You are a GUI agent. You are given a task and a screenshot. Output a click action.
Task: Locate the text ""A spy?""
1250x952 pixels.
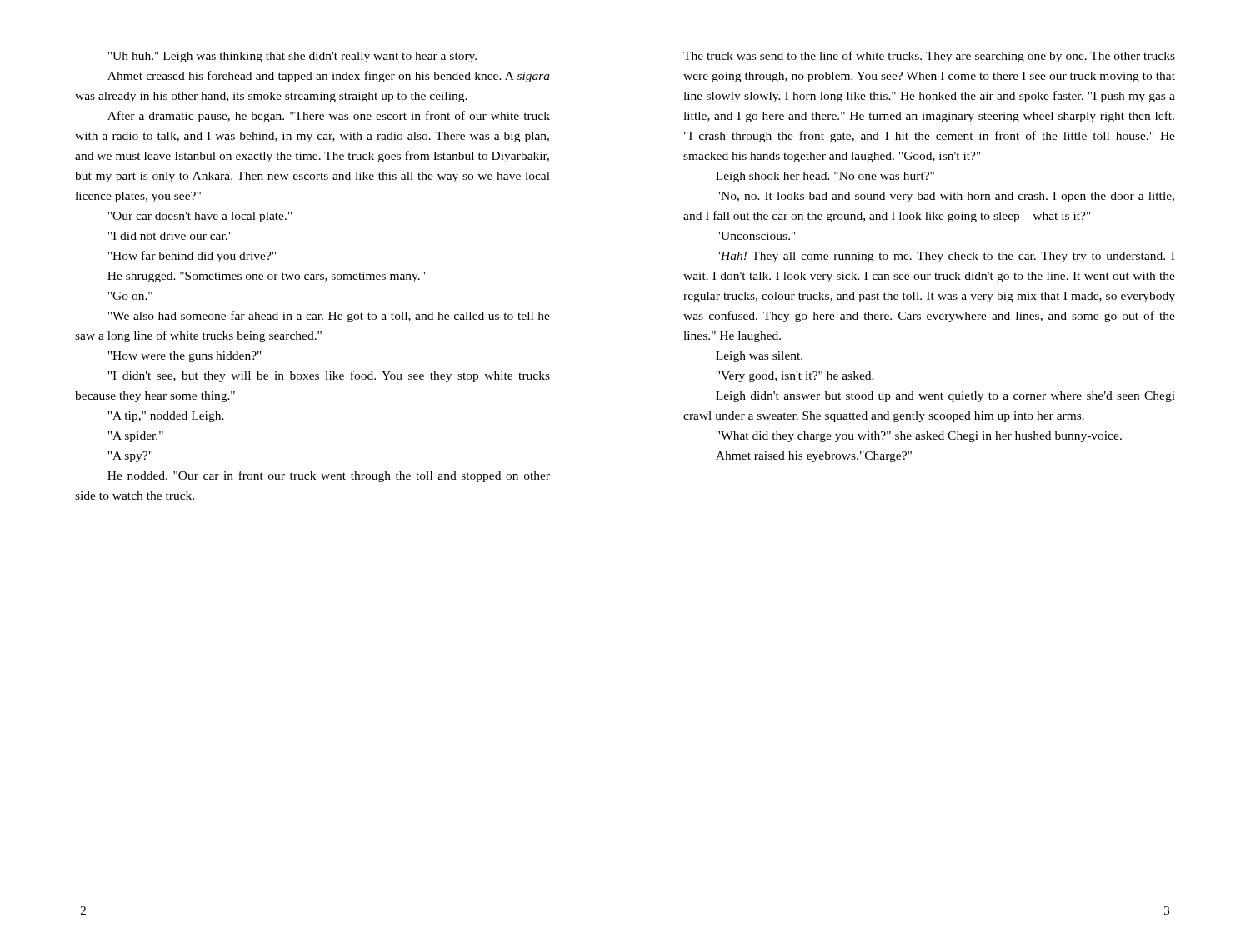(x=130, y=457)
